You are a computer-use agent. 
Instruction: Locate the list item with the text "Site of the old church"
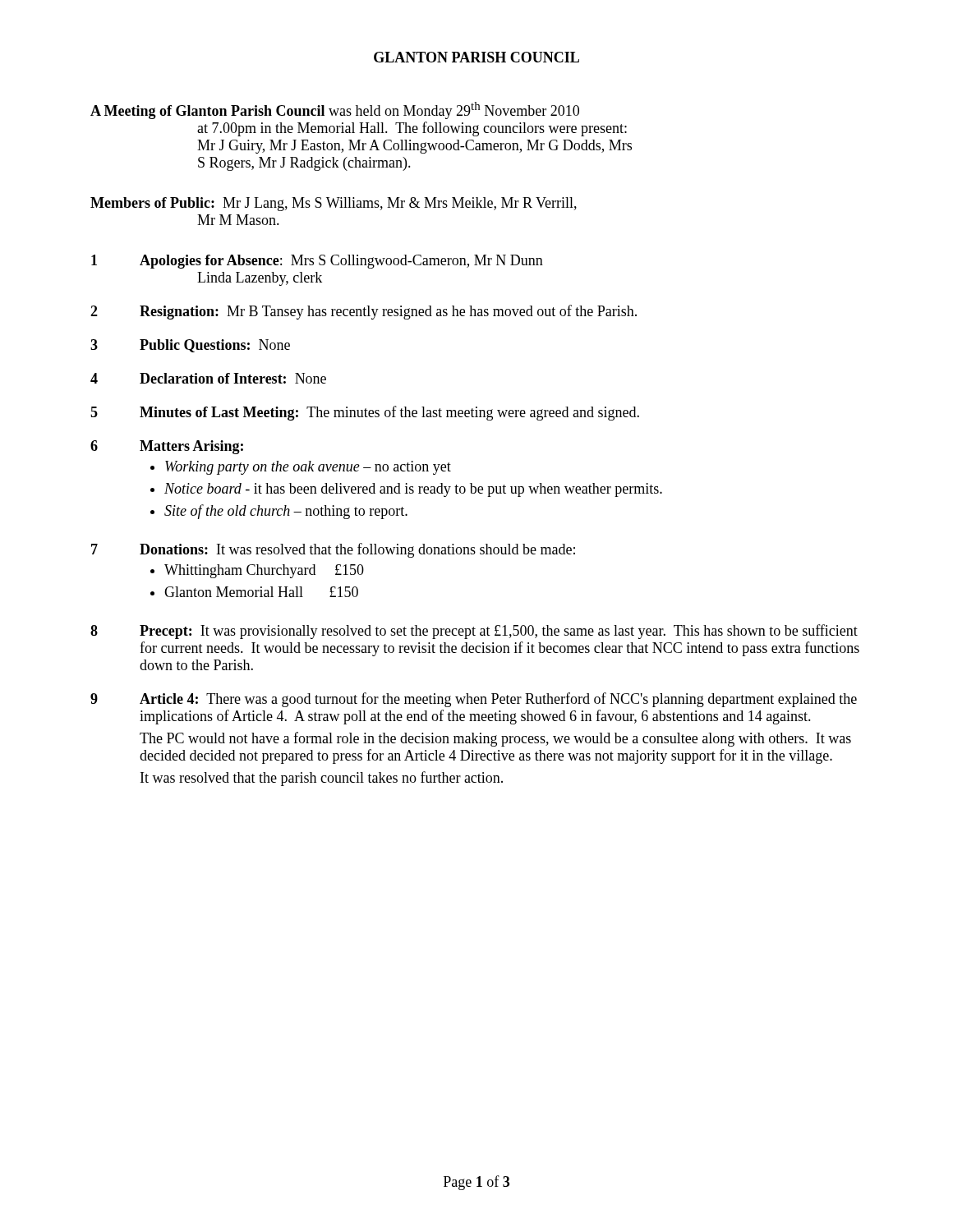286,511
